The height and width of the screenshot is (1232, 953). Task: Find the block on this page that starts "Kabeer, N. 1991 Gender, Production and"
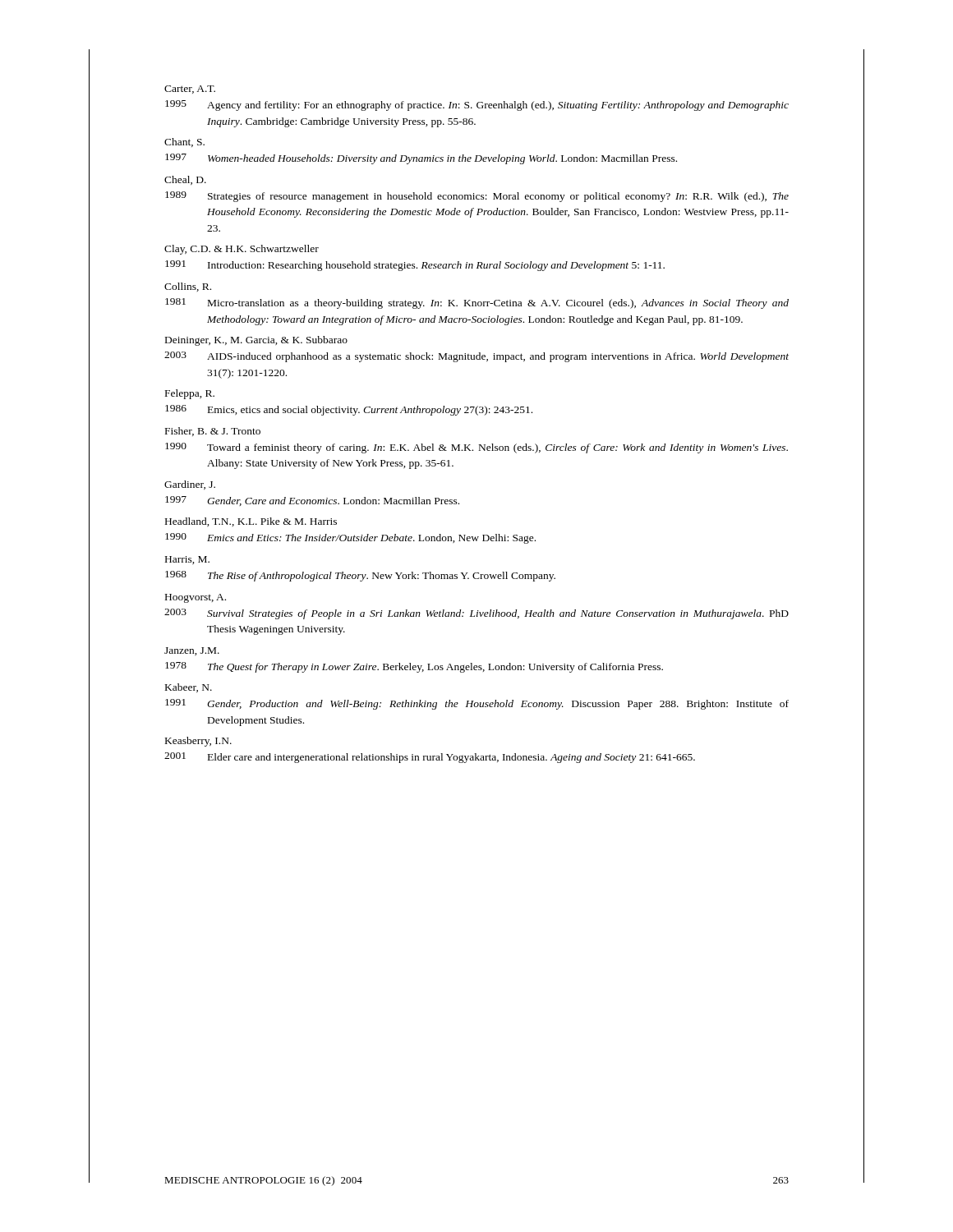point(476,705)
